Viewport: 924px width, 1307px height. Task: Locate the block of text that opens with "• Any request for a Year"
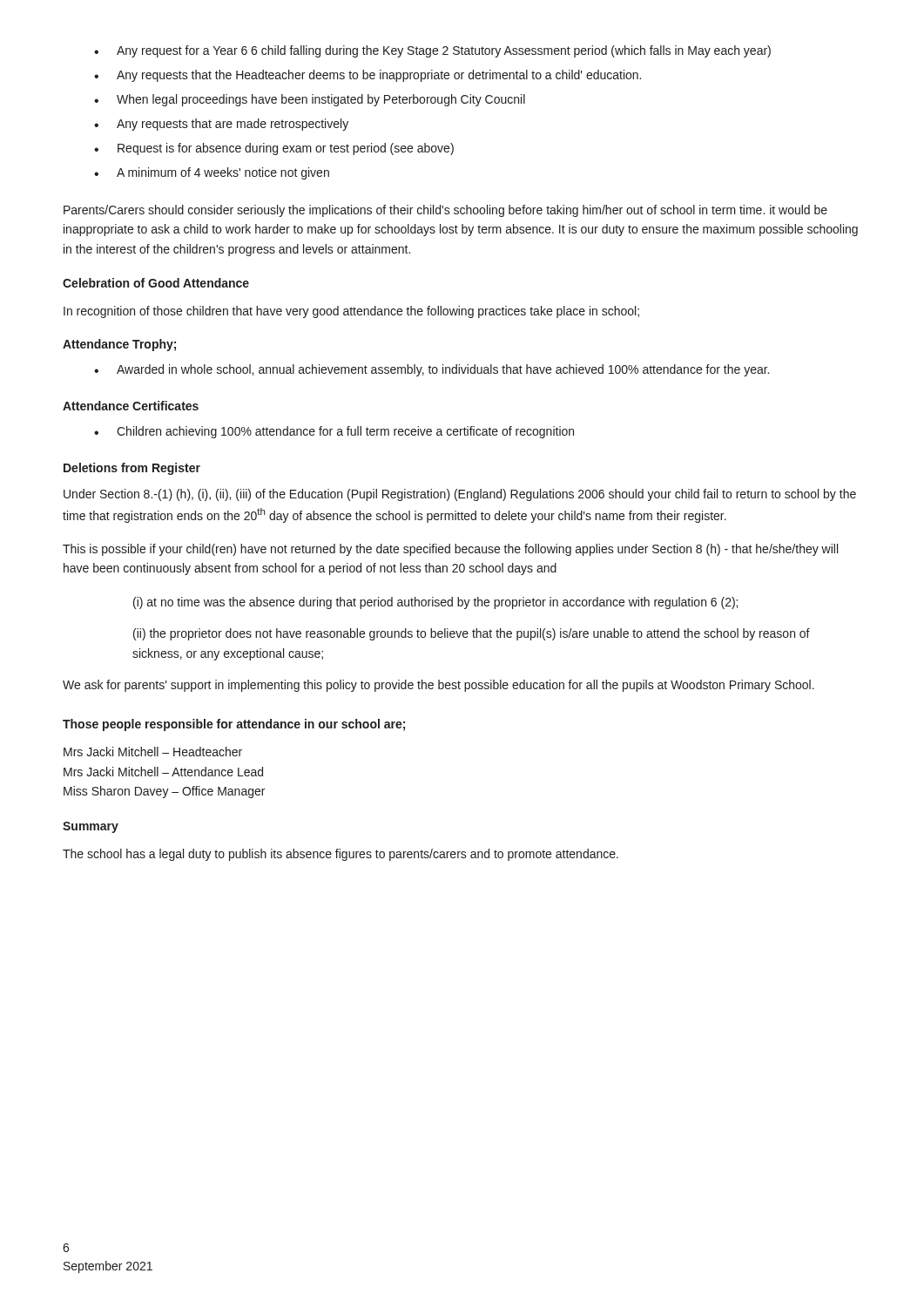[478, 52]
